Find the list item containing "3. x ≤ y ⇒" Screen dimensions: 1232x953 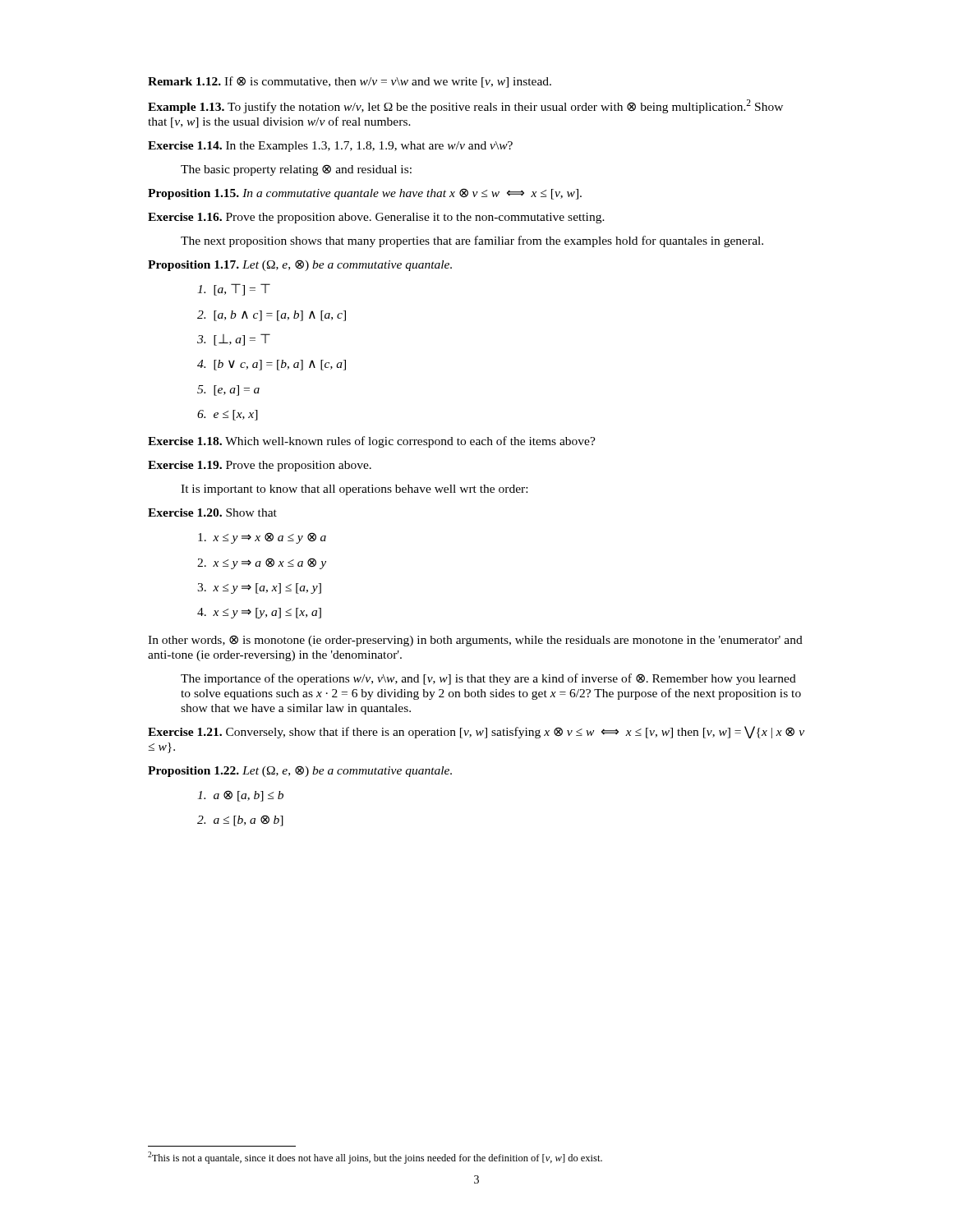(x=260, y=587)
